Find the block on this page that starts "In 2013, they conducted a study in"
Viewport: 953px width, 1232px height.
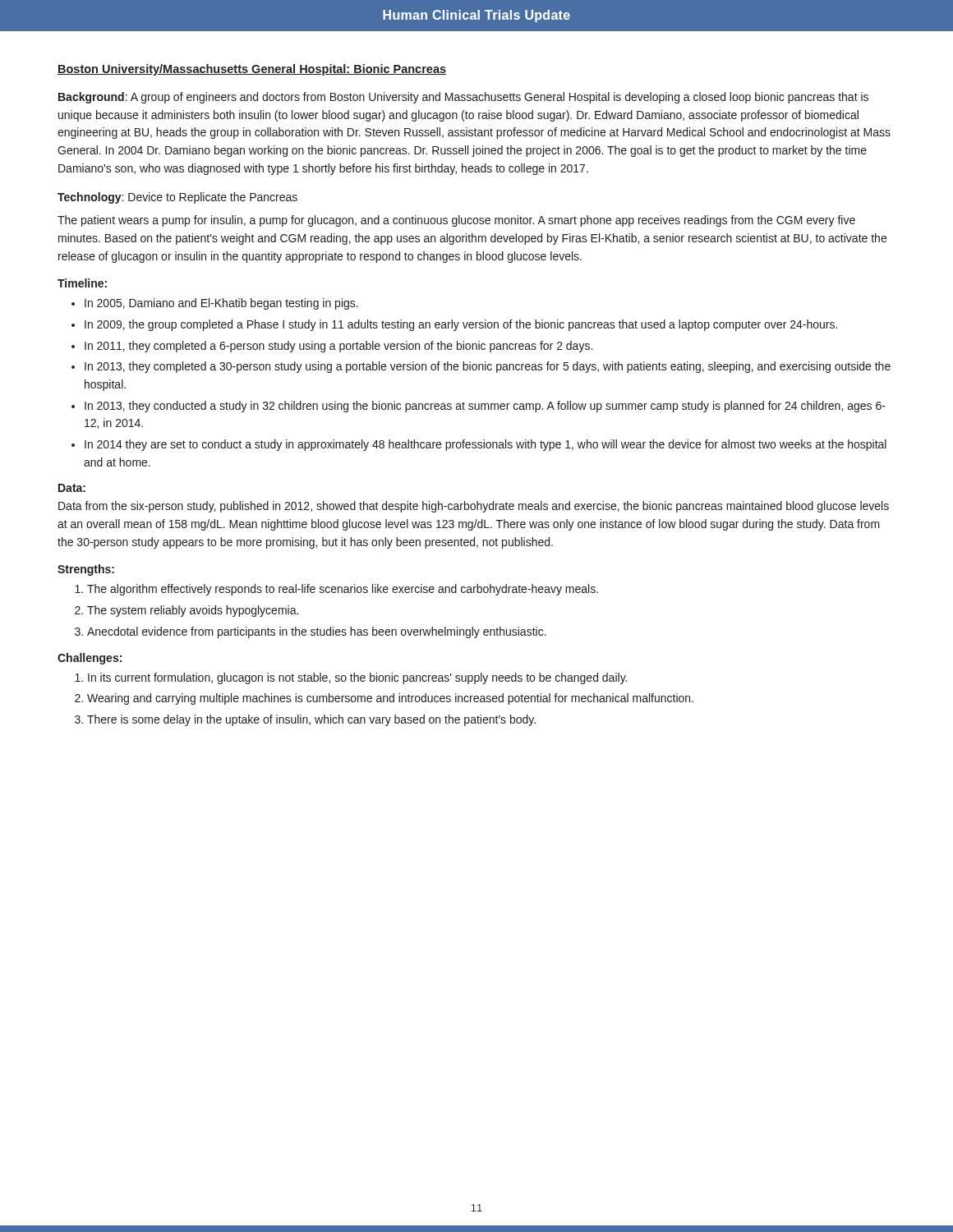tap(485, 414)
